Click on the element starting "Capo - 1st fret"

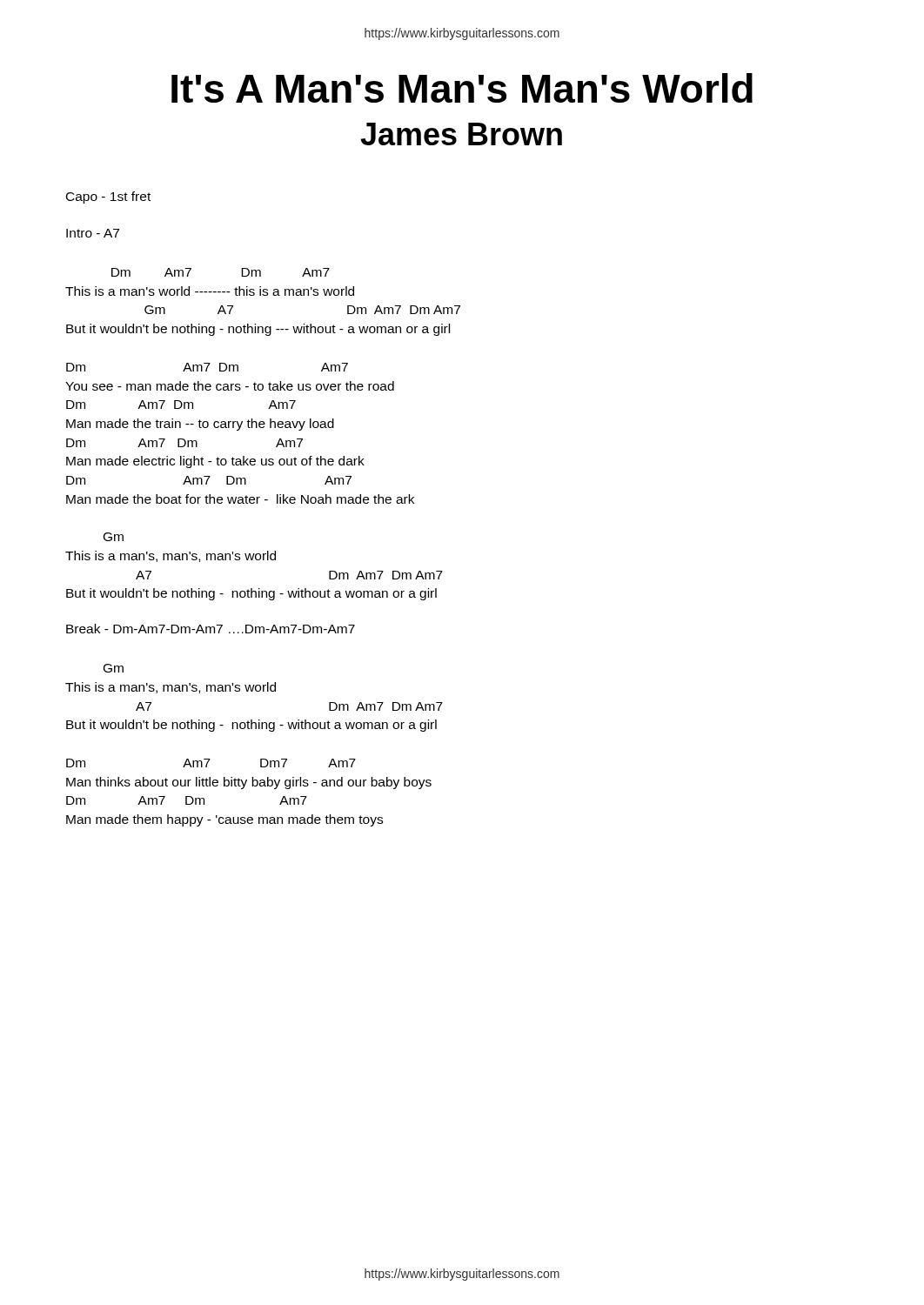108,196
